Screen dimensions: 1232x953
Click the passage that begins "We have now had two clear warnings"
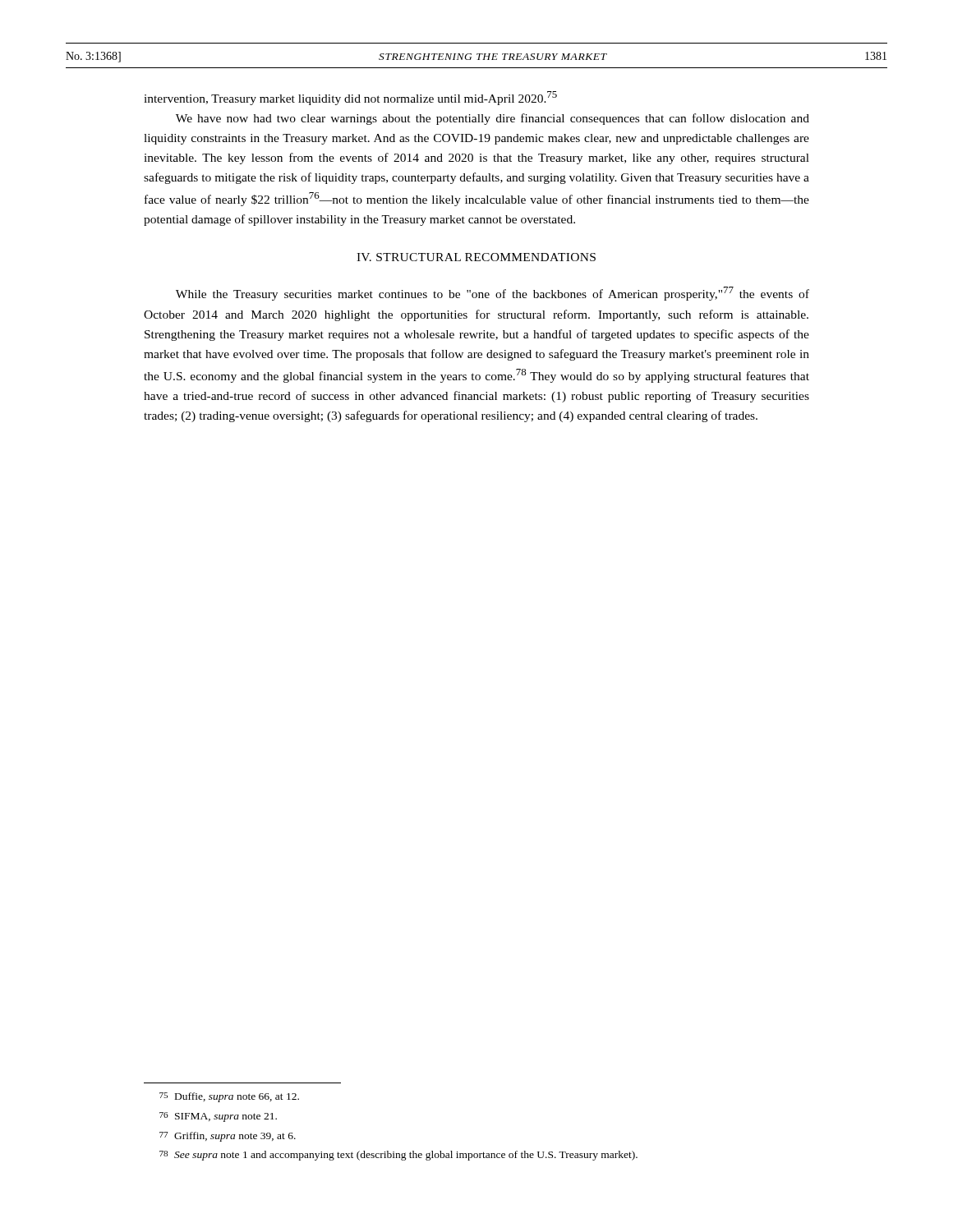click(x=476, y=169)
